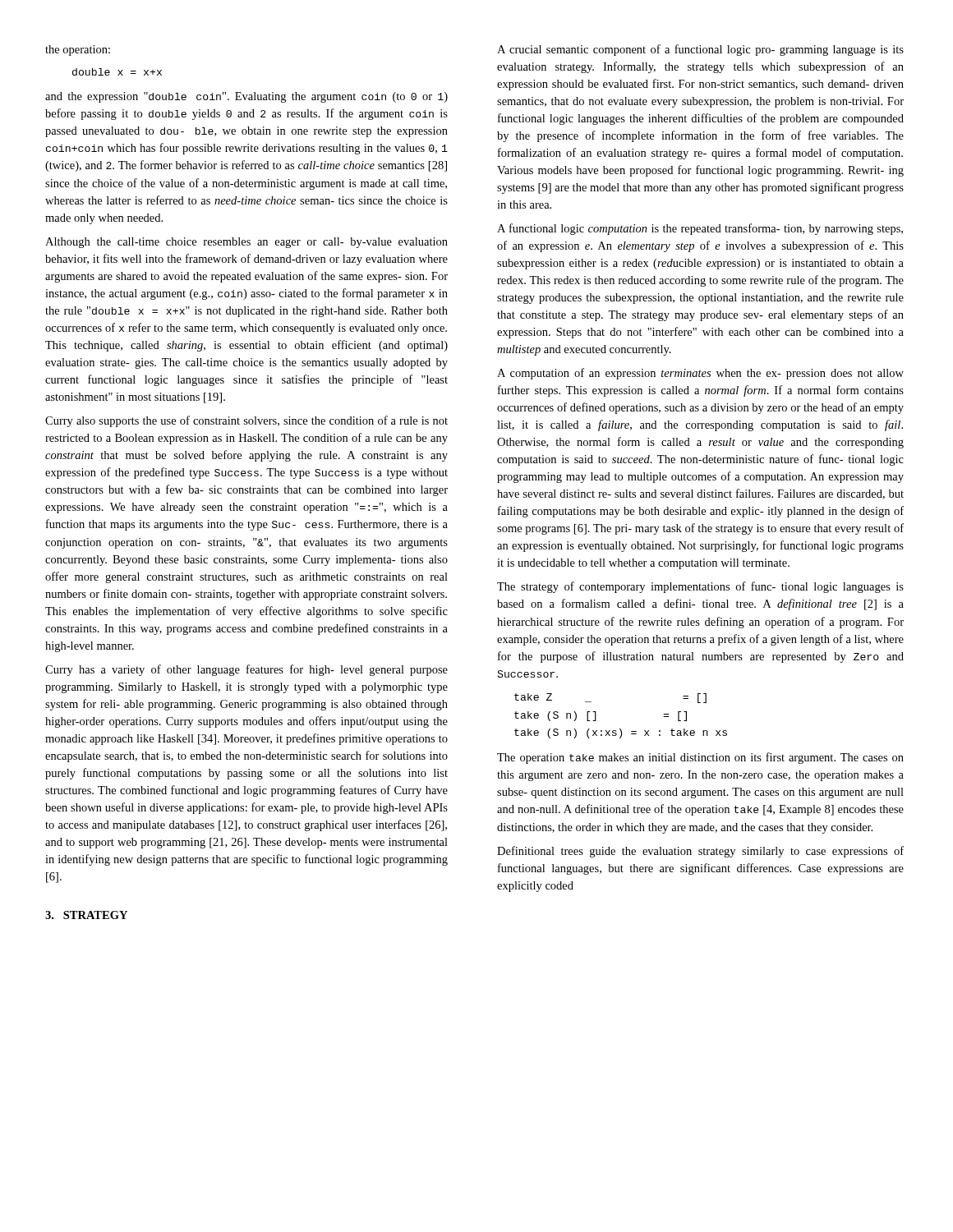The image size is (953, 1232).
Task: Locate the passage starting "A functional logic computation is the repeated transforma-"
Action: coord(700,289)
